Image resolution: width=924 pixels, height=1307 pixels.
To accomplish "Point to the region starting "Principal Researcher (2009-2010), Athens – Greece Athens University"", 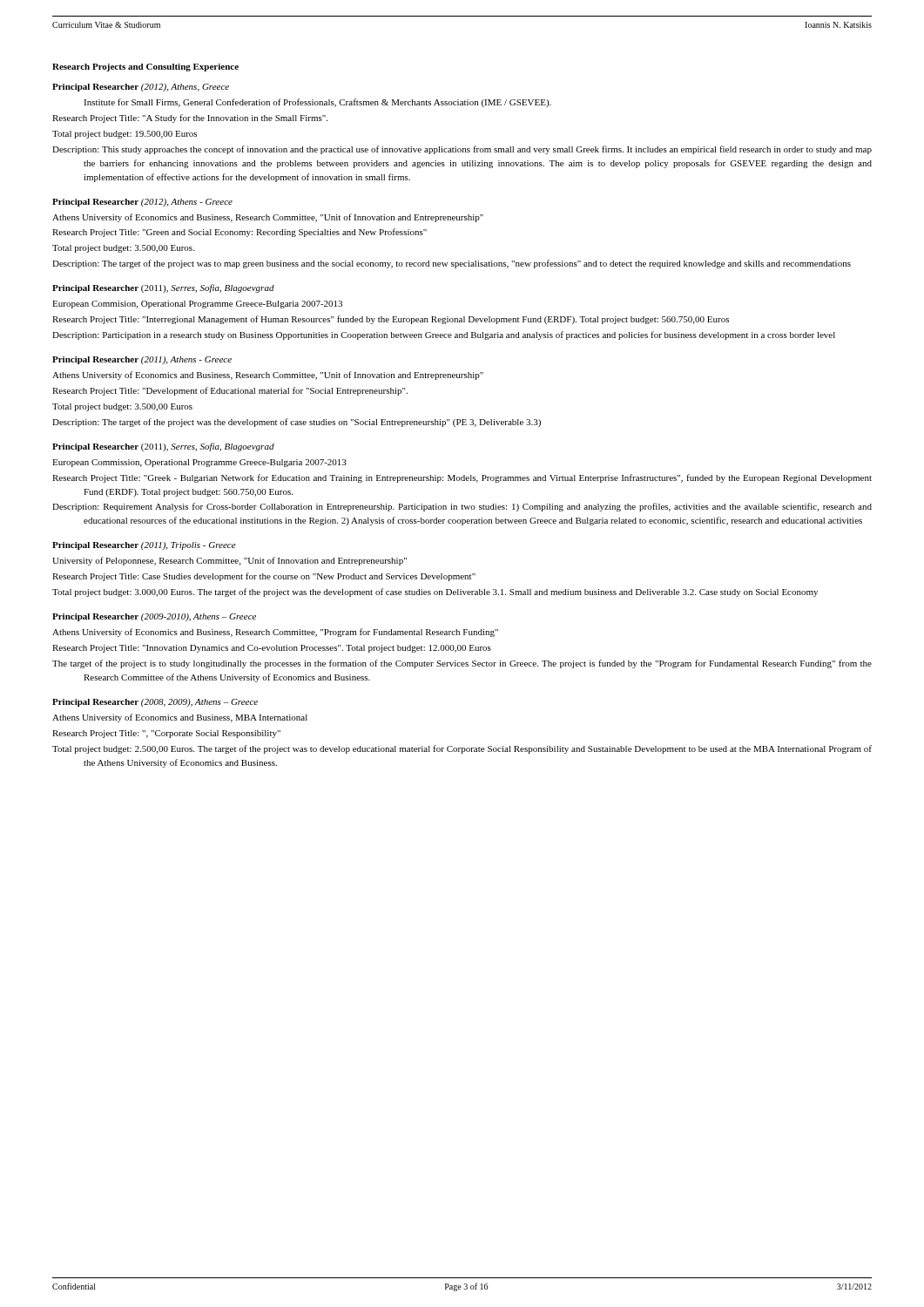I will point(462,647).
